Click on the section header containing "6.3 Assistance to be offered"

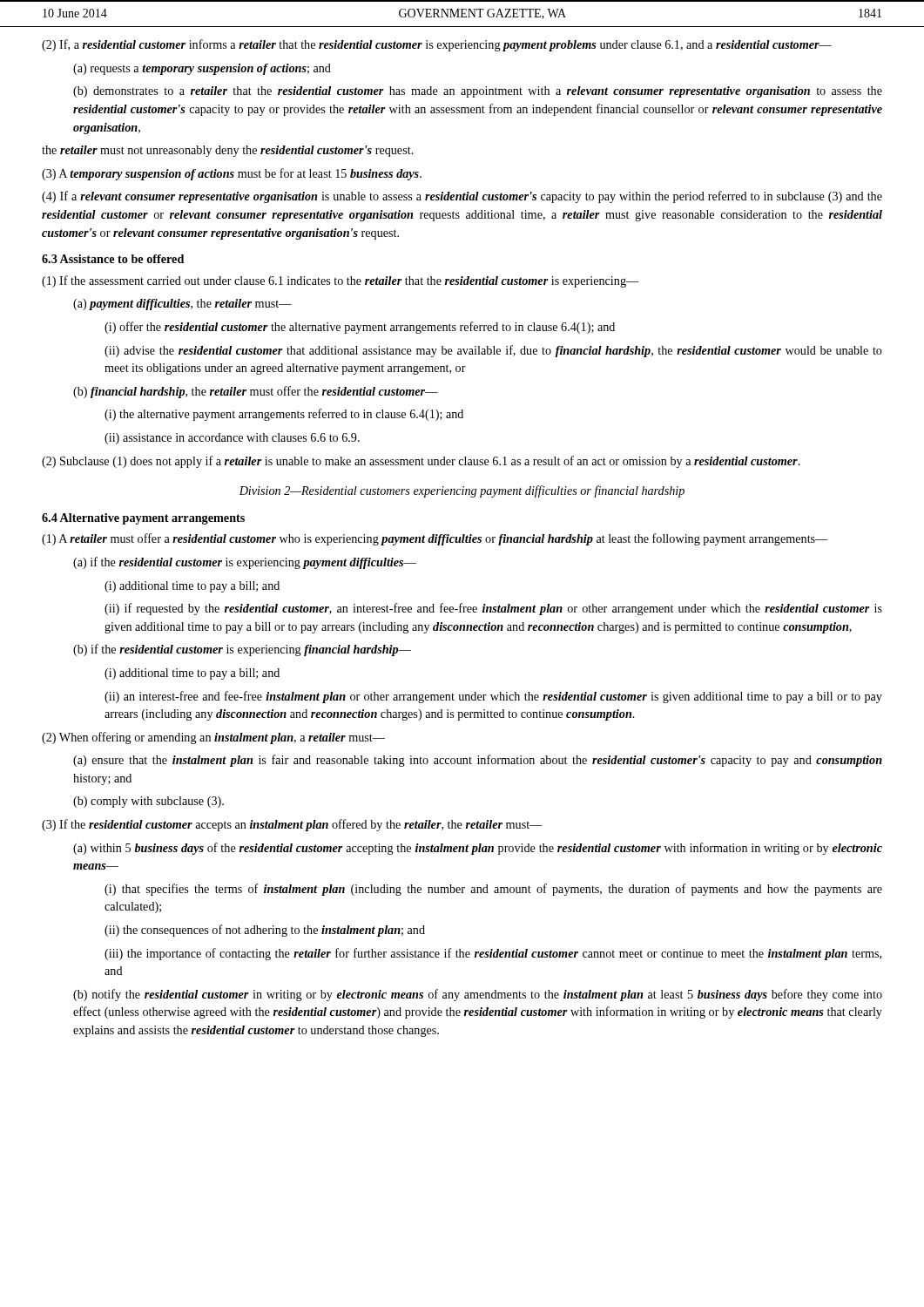click(113, 259)
